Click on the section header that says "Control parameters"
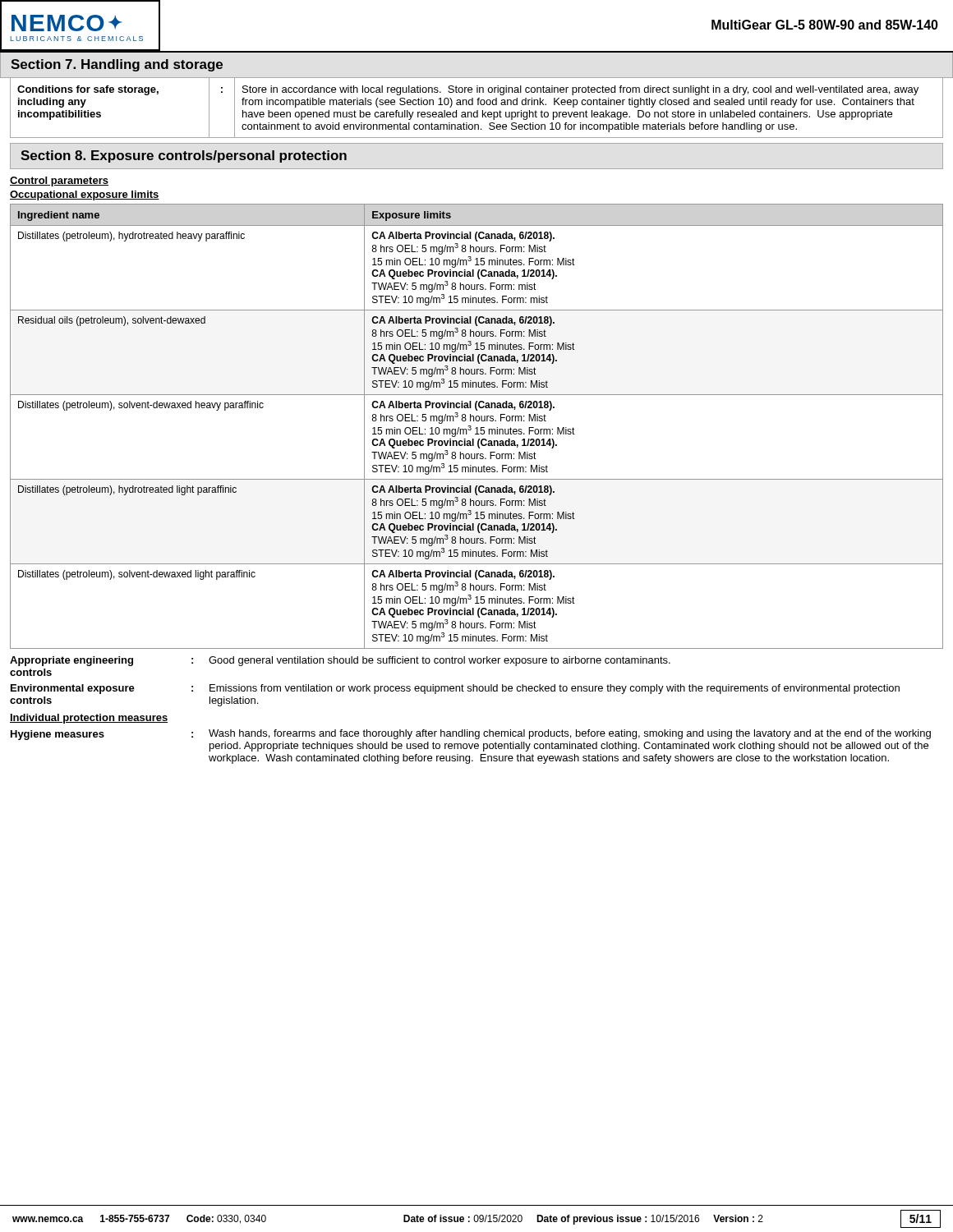This screenshot has height=1232, width=953. (59, 180)
